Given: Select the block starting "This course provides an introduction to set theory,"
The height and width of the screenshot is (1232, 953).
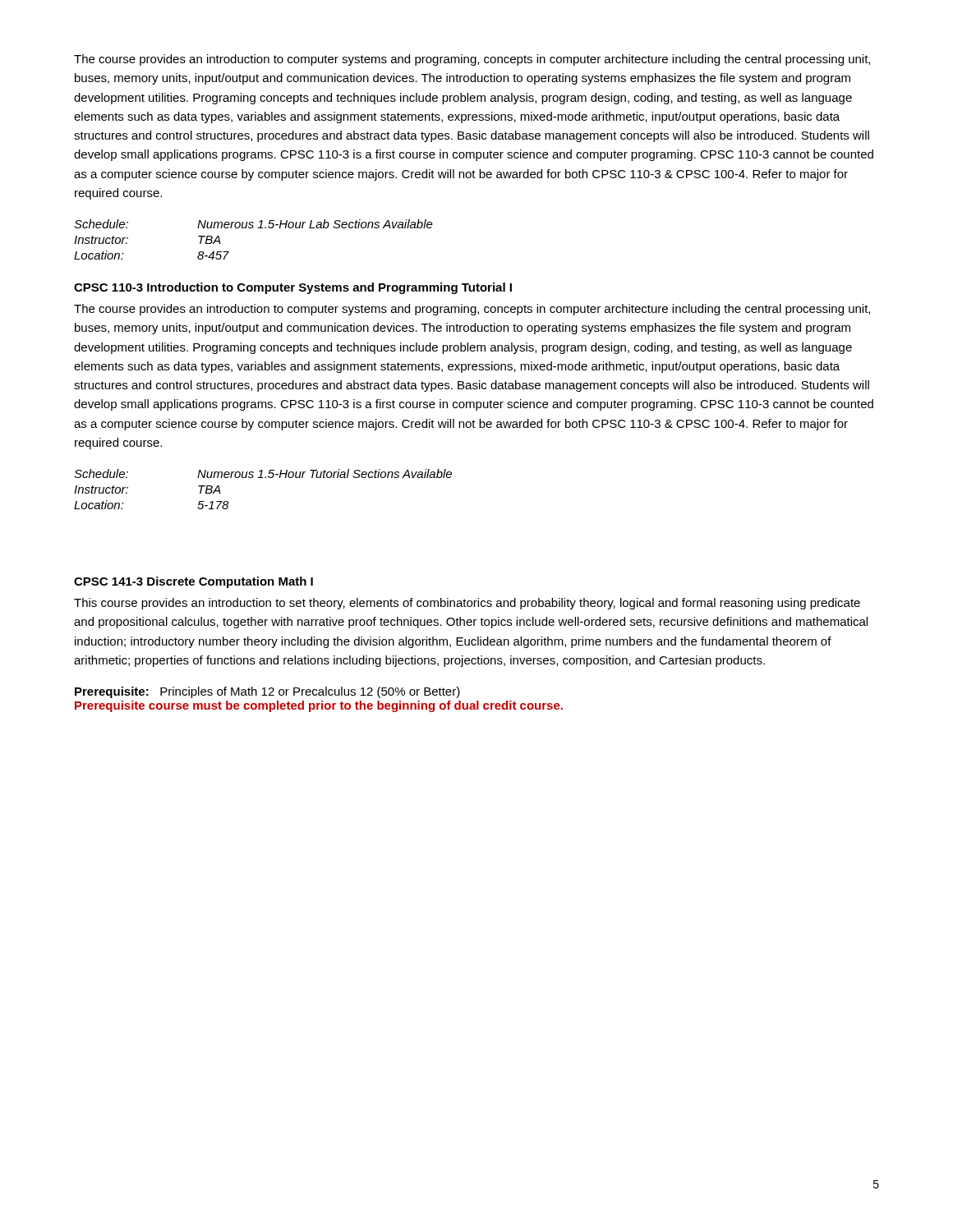Looking at the screenshot, I should pyautogui.click(x=471, y=631).
